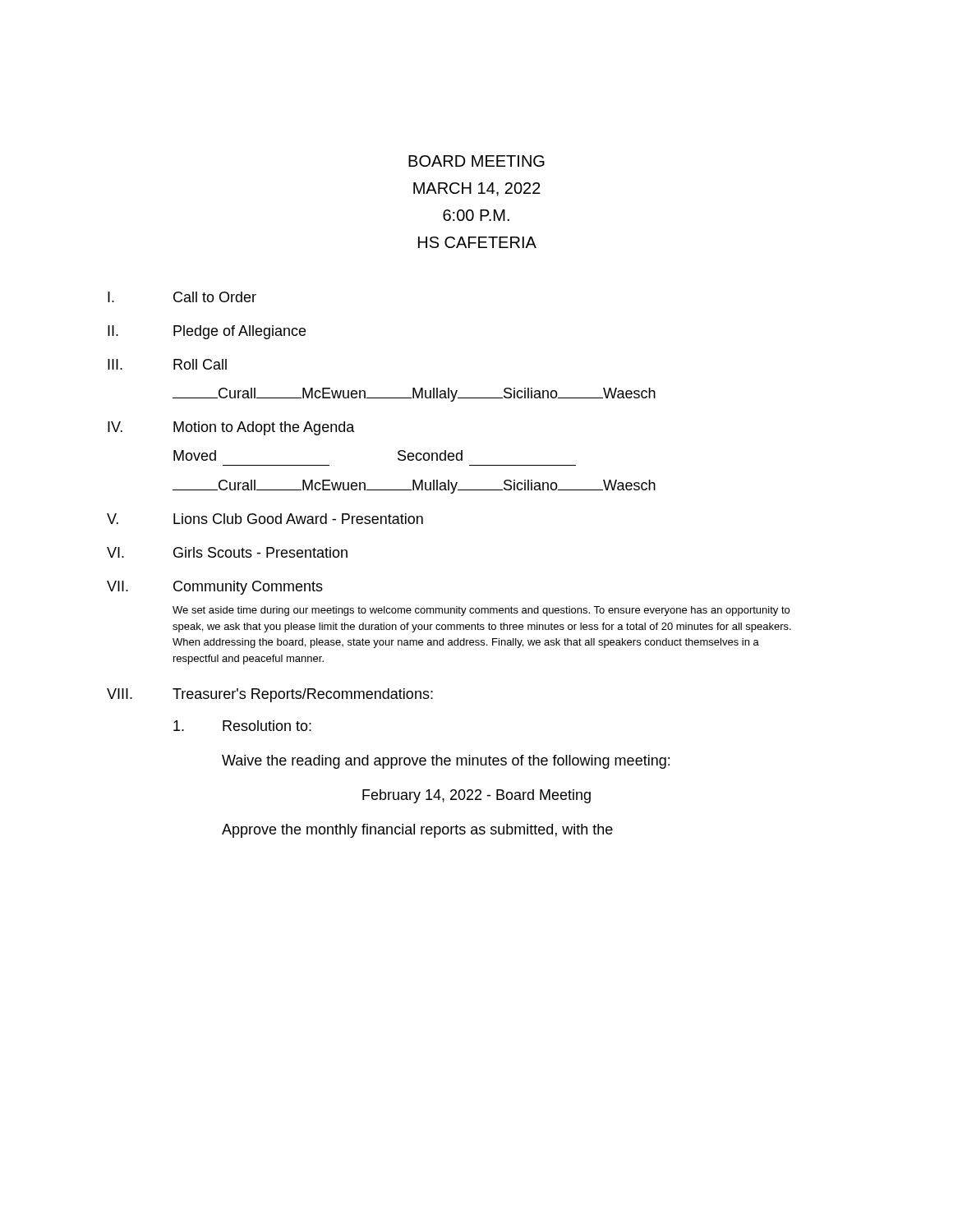Point to "VIII. Treasurer's Reports/Recommendations:"
The height and width of the screenshot is (1232, 953).
click(270, 694)
